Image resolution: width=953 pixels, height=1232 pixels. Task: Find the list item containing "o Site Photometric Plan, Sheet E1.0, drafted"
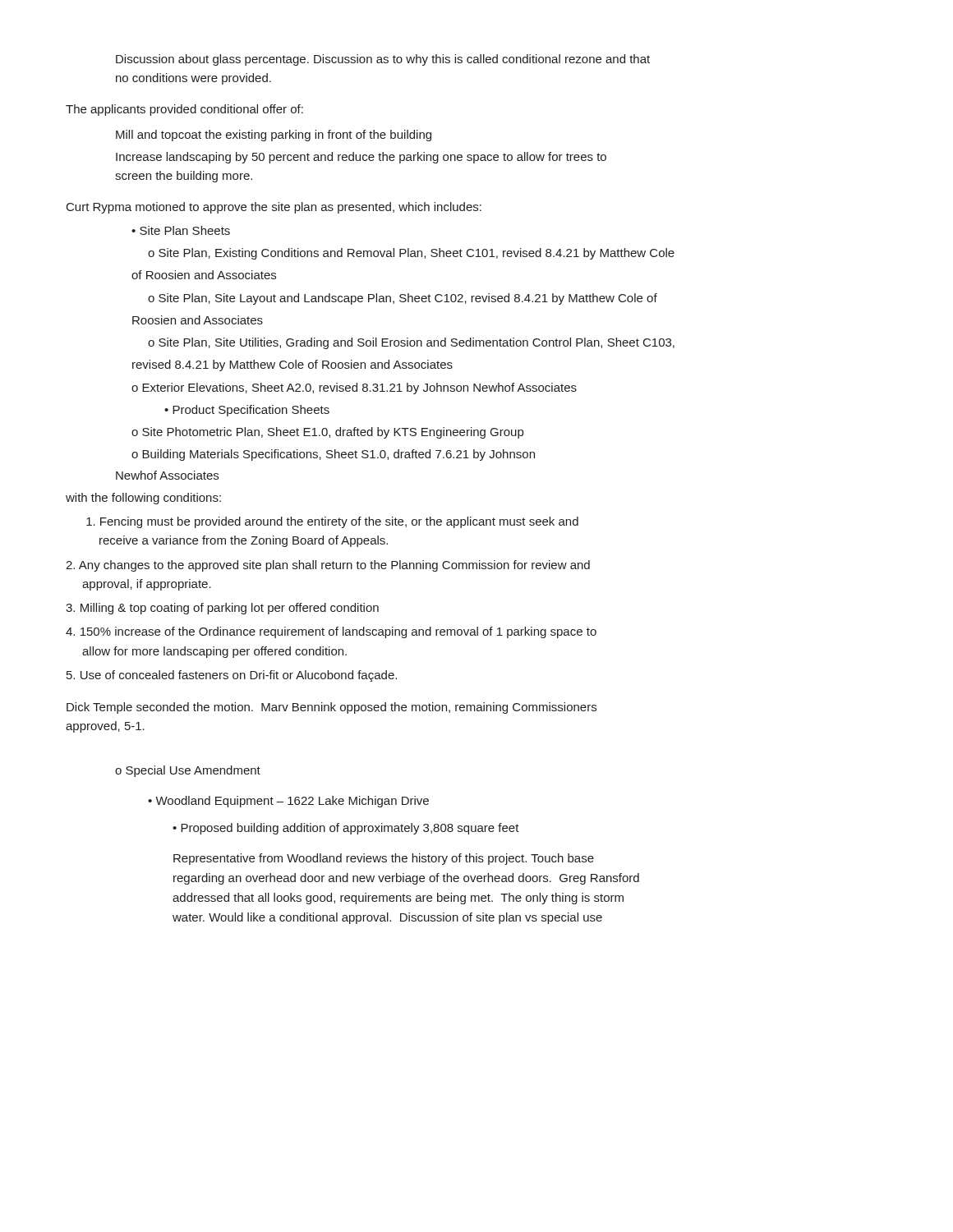click(x=328, y=432)
